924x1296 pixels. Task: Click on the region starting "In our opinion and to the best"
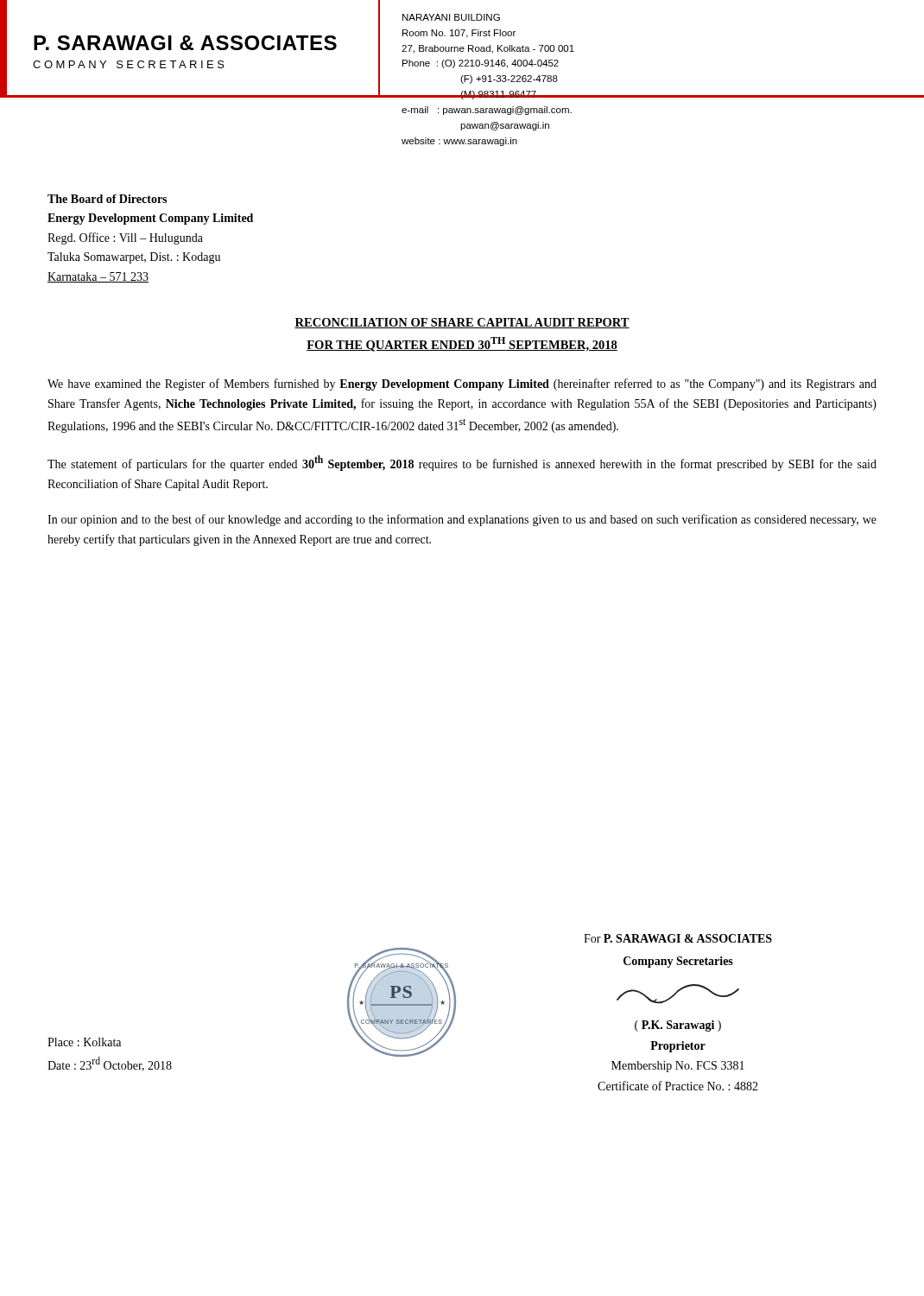[x=462, y=530]
